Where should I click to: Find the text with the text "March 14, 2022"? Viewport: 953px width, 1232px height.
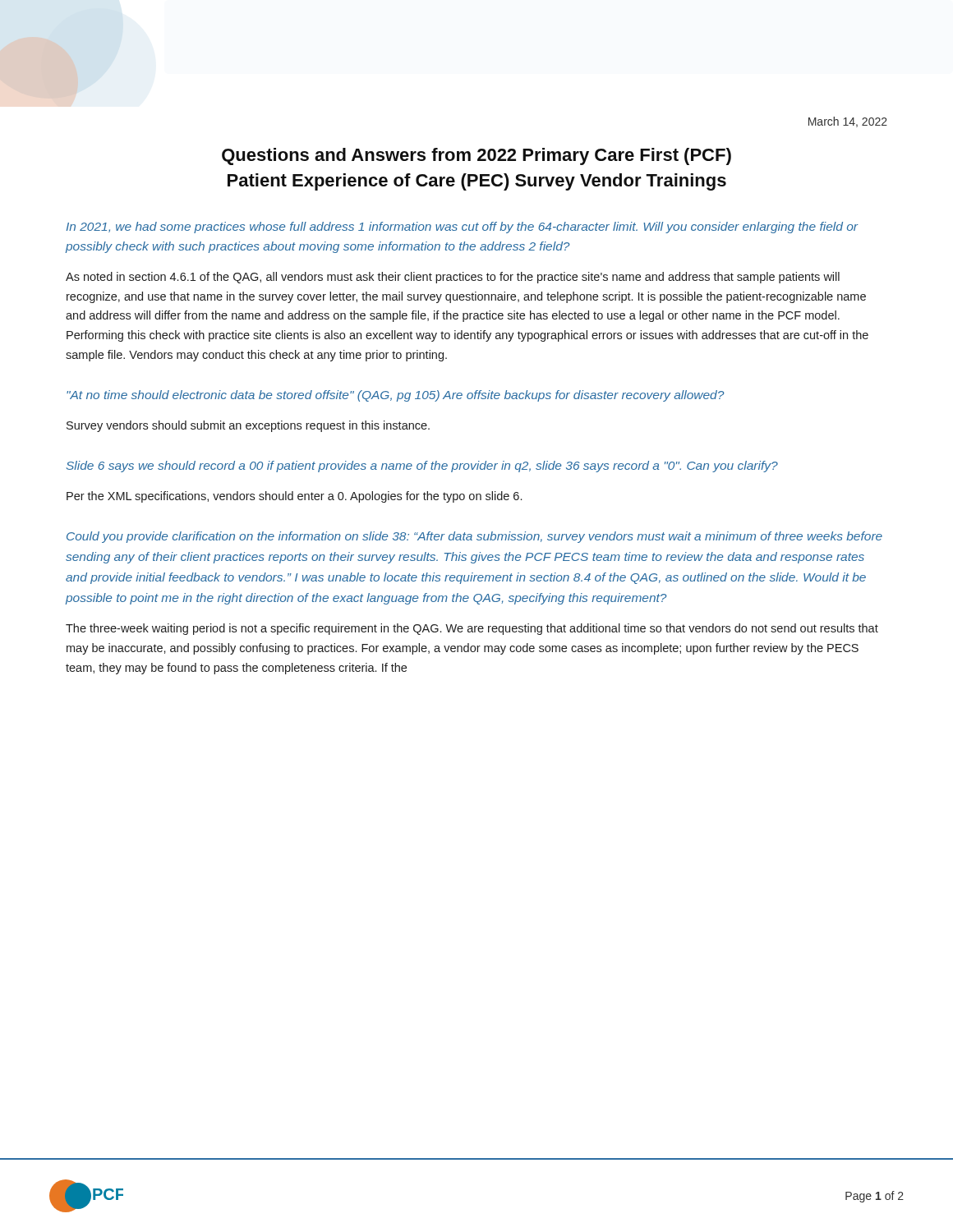847,122
